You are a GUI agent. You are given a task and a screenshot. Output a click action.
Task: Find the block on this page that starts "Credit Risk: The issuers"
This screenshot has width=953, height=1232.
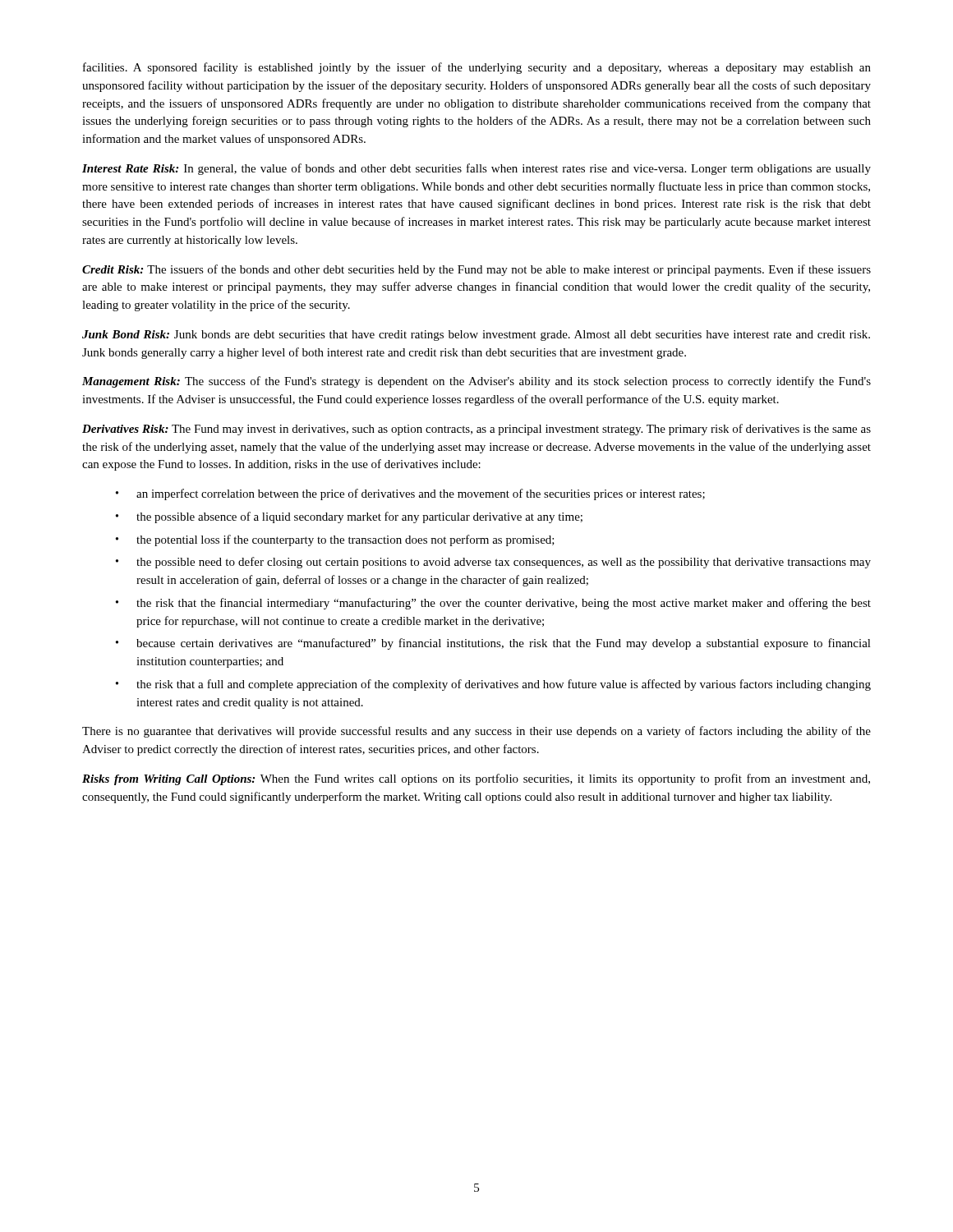(476, 287)
